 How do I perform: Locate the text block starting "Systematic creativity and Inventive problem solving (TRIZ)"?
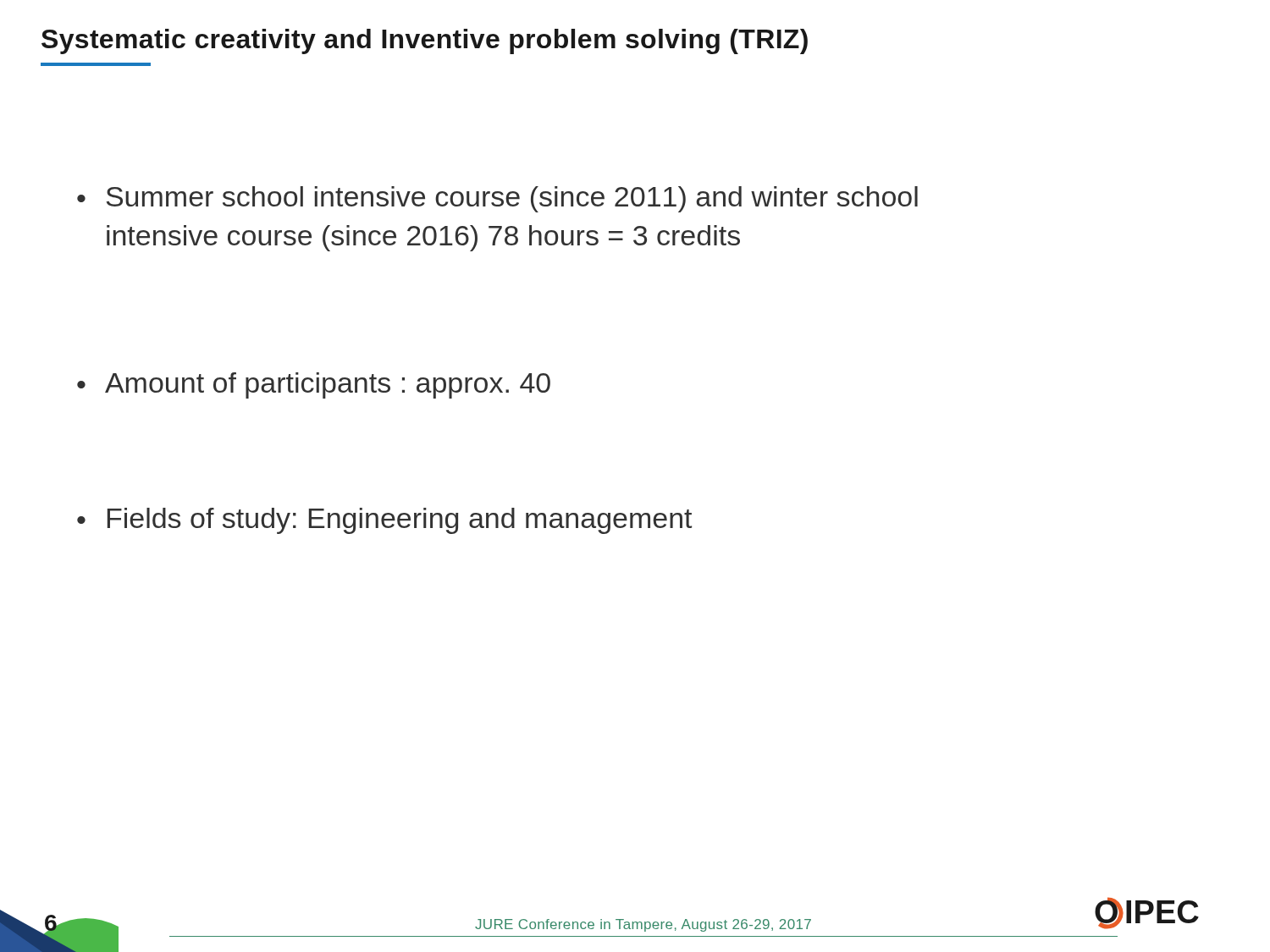pyautogui.click(x=425, y=39)
